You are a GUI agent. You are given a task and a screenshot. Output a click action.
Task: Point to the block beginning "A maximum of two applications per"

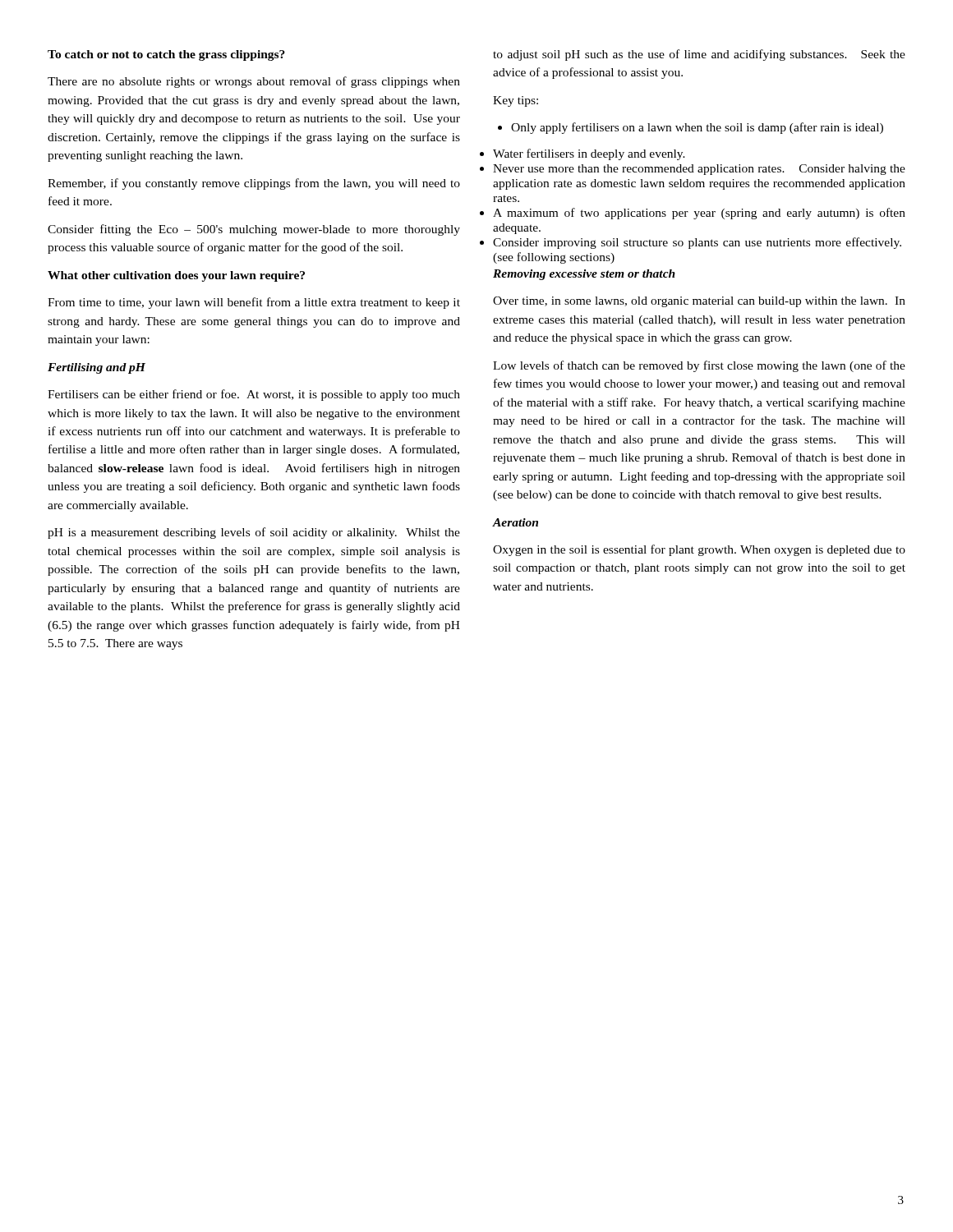(x=699, y=220)
